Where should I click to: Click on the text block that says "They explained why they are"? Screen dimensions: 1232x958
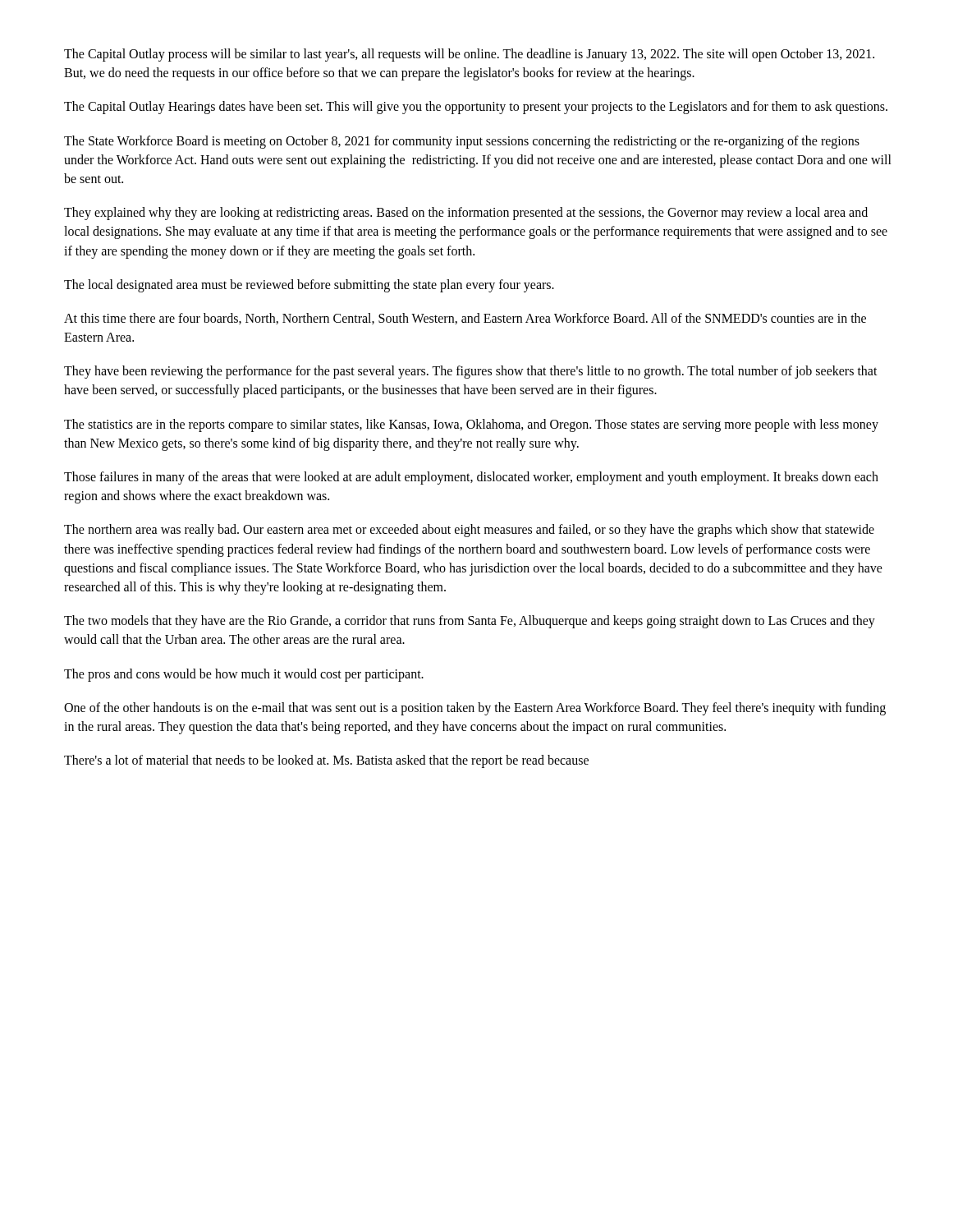click(x=476, y=231)
